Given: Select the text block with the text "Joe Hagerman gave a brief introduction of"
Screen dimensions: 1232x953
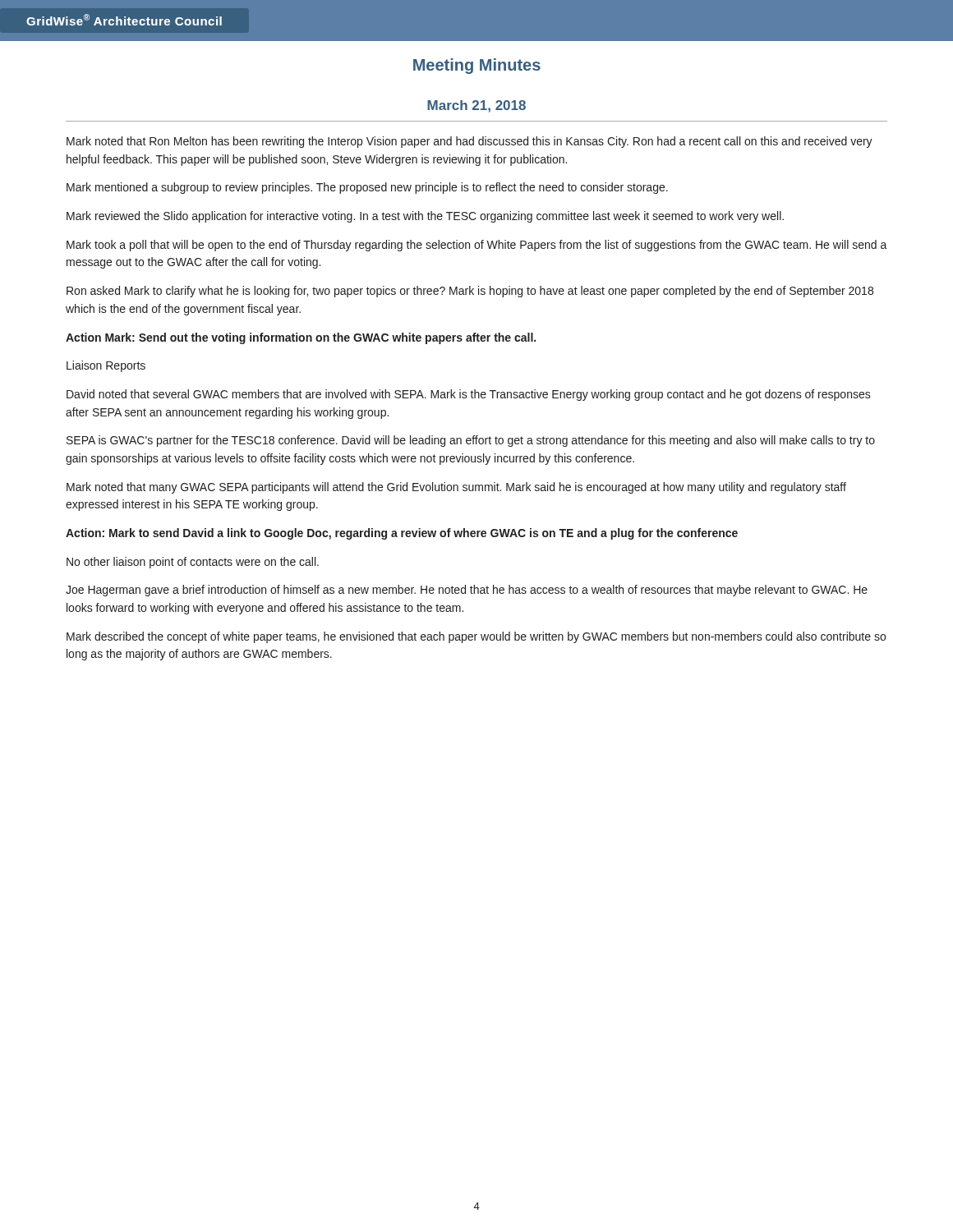Looking at the screenshot, I should click(476, 600).
